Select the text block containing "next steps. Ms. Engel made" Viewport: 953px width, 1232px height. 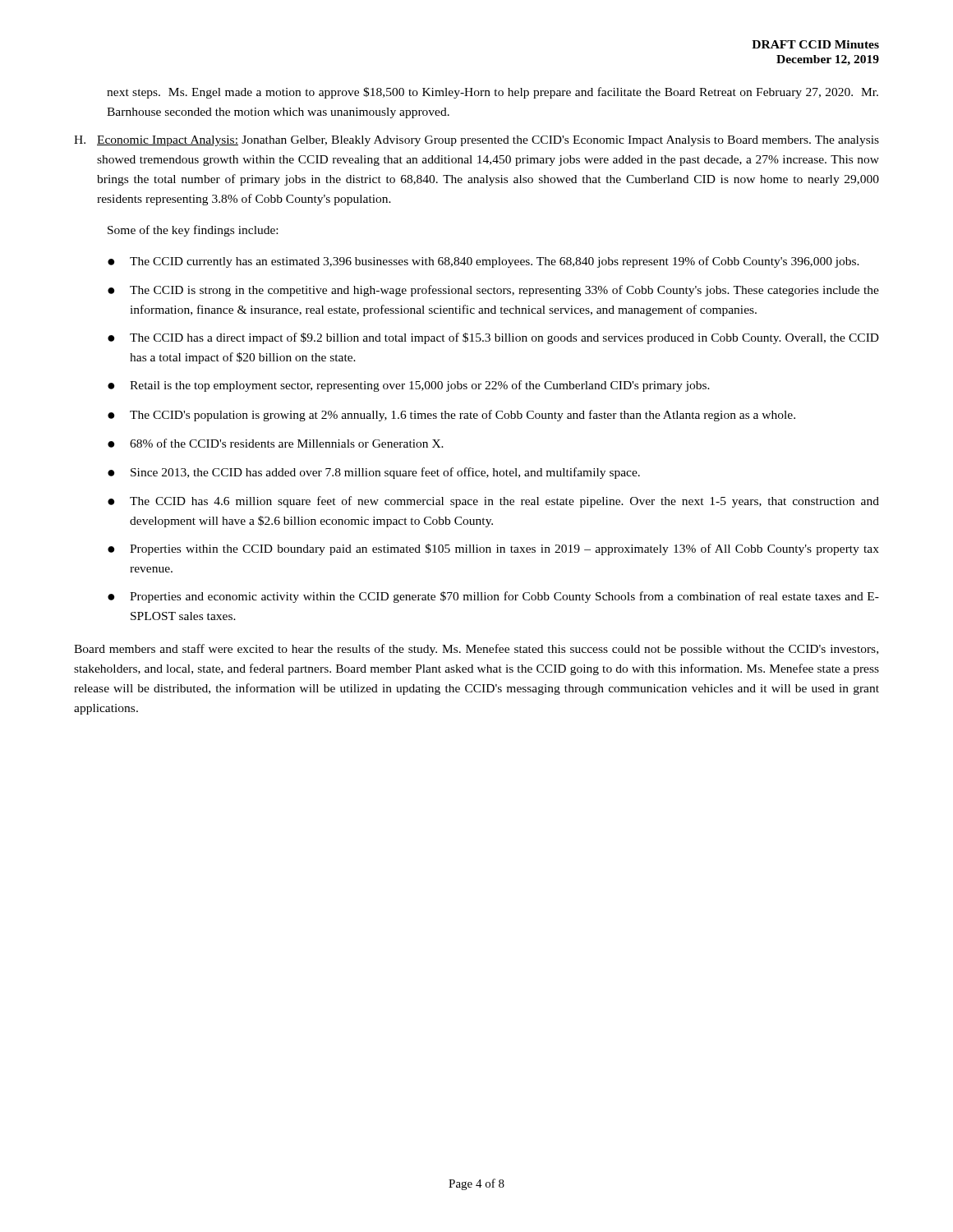[x=493, y=101]
